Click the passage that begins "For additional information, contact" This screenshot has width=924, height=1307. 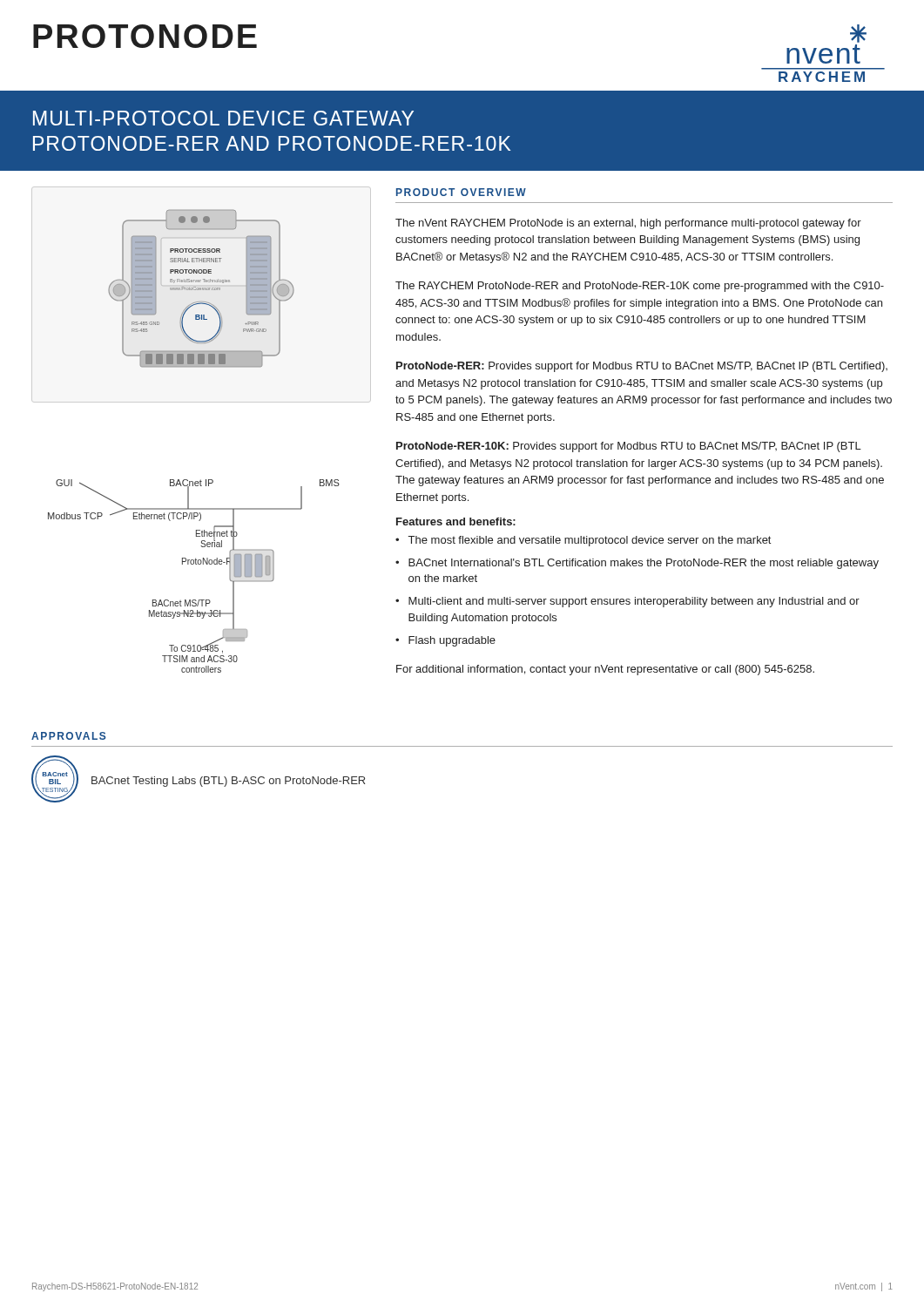[605, 669]
